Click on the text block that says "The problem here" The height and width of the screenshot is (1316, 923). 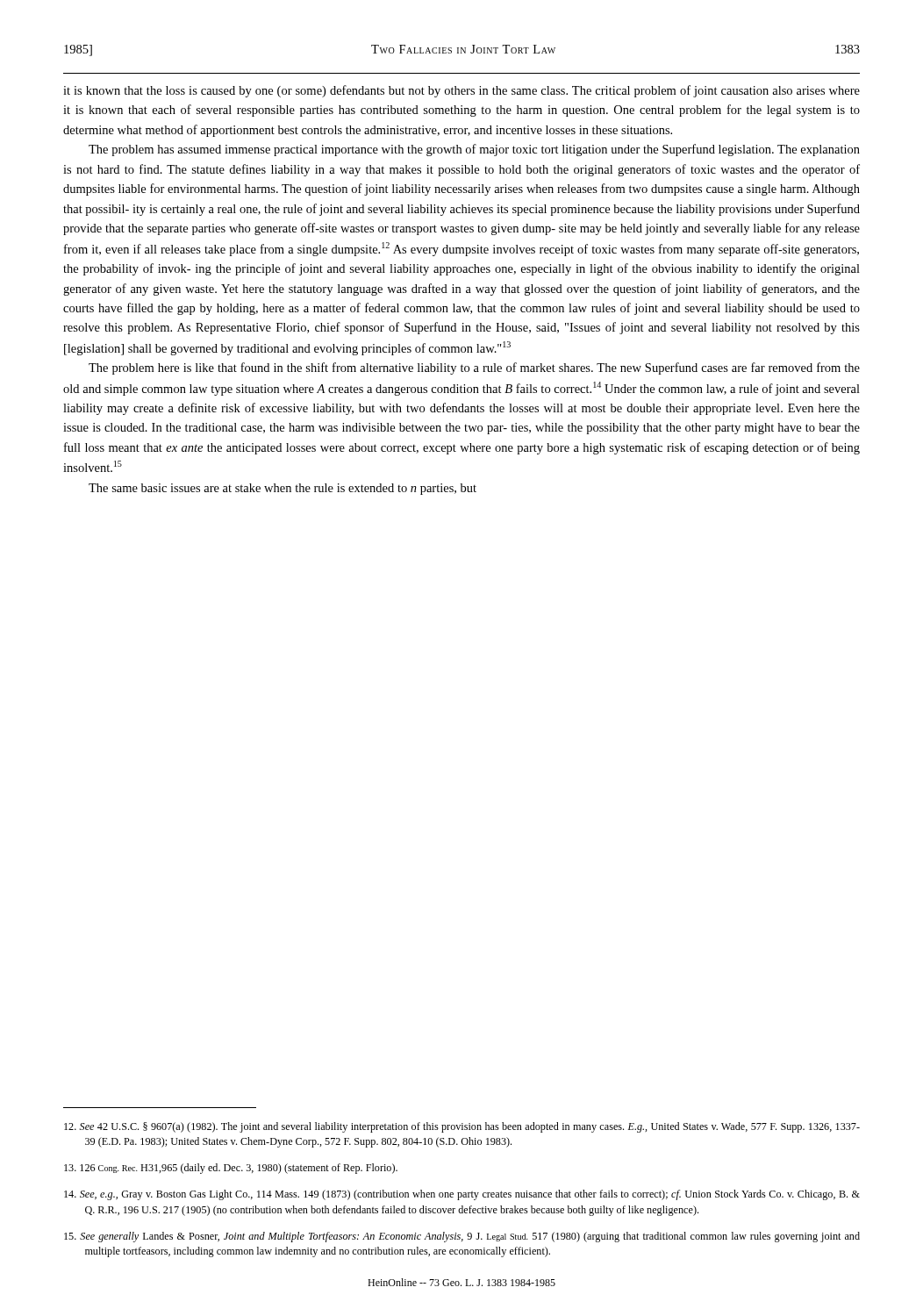462,418
